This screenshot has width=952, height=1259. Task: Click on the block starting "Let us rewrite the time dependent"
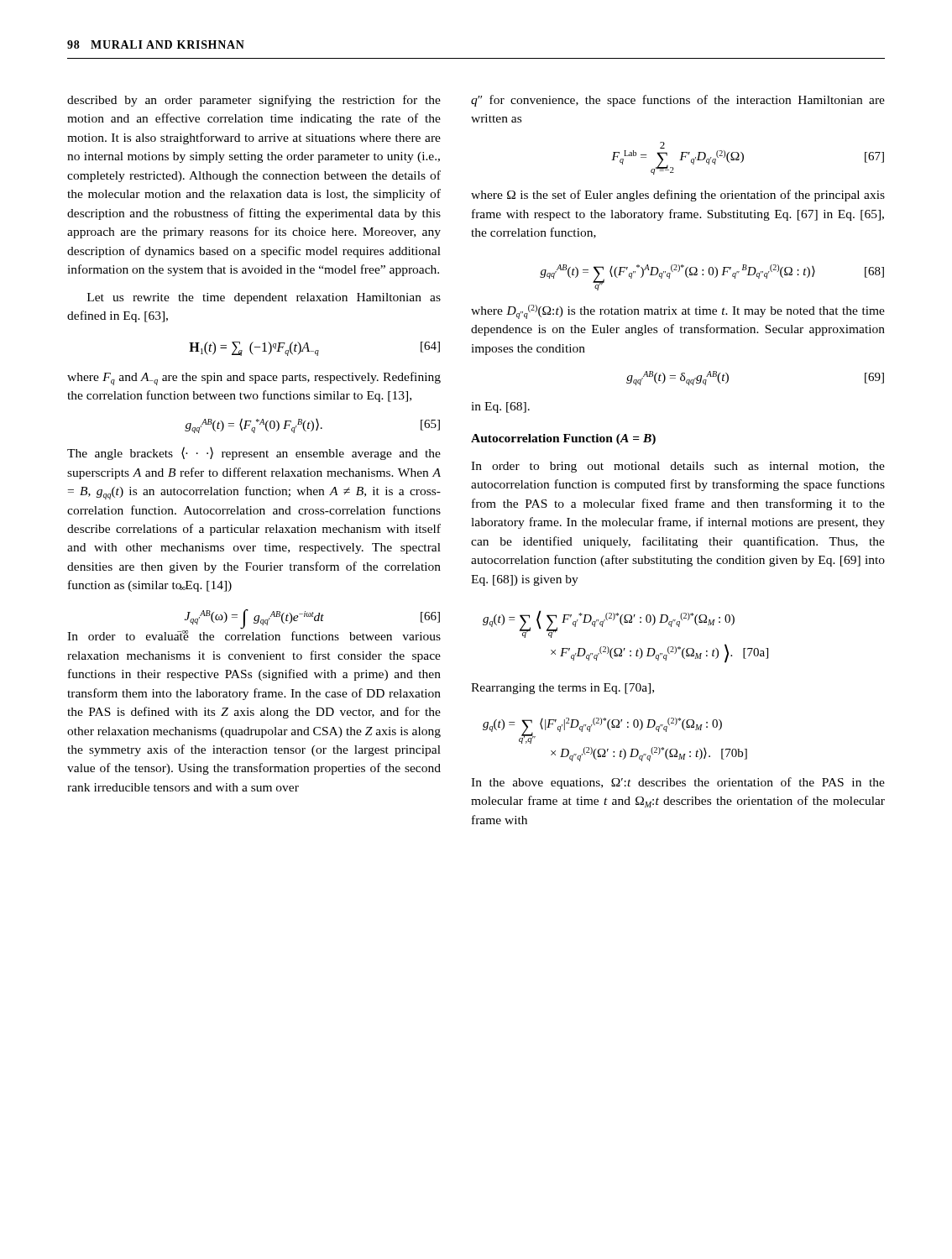point(254,307)
